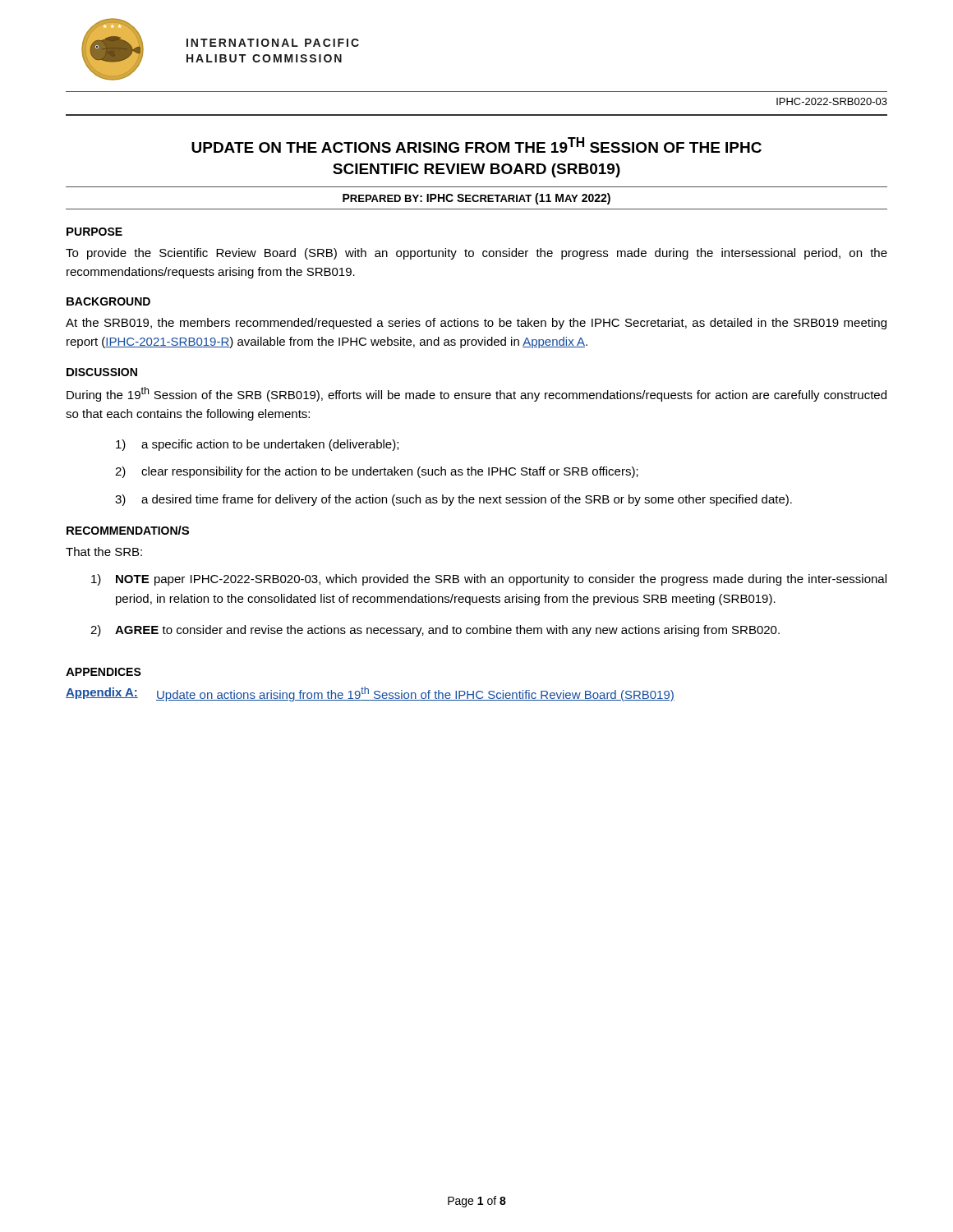Point to the element starting "1) NOTE paper IPHC-2022-SRB020-03, which provided the SRB"
953x1232 pixels.
click(x=489, y=589)
